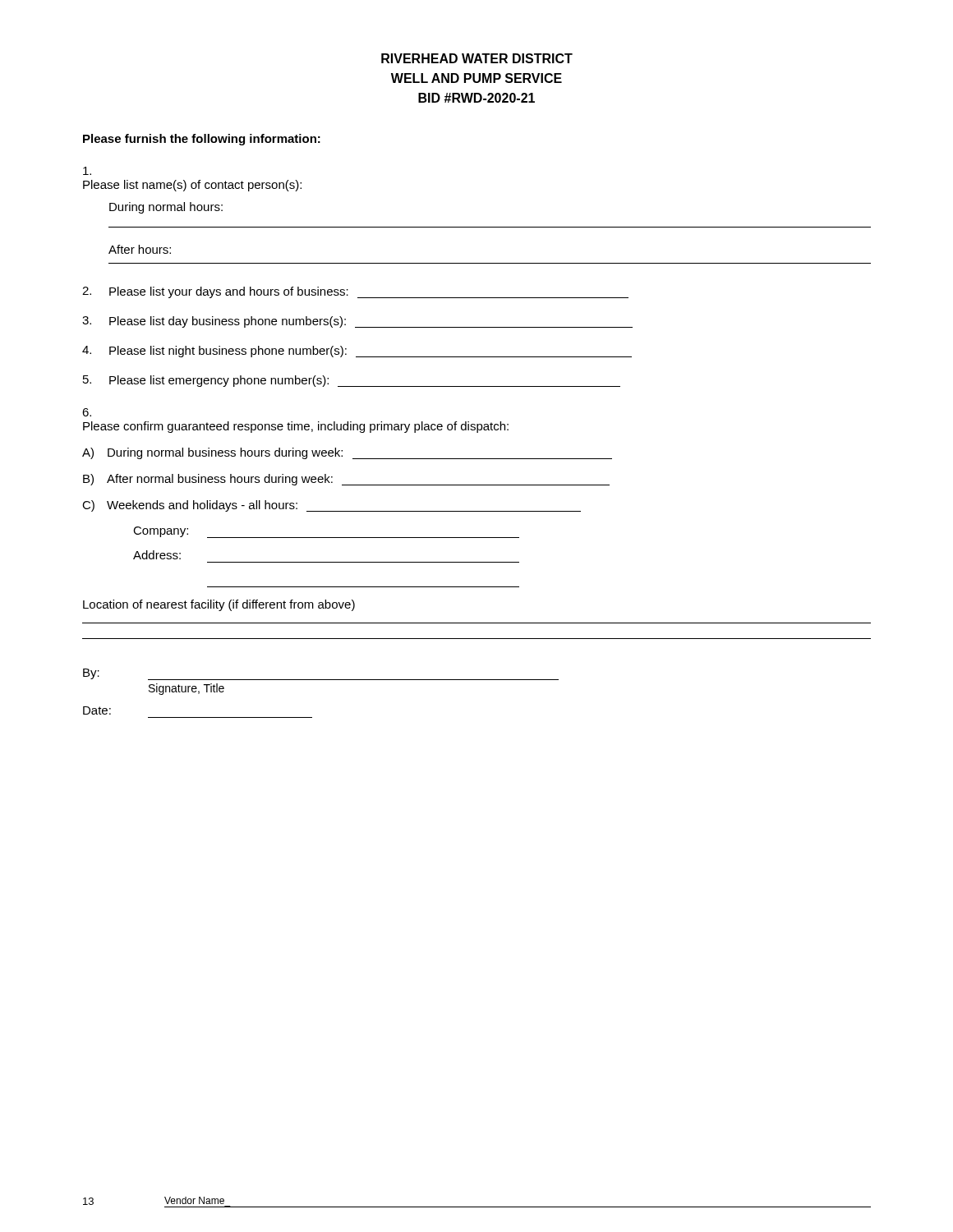The width and height of the screenshot is (953, 1232).
Task: Locate the text starting "RIVERHEAD WATER DISTRICT WELL"
Action: (476, 79)
